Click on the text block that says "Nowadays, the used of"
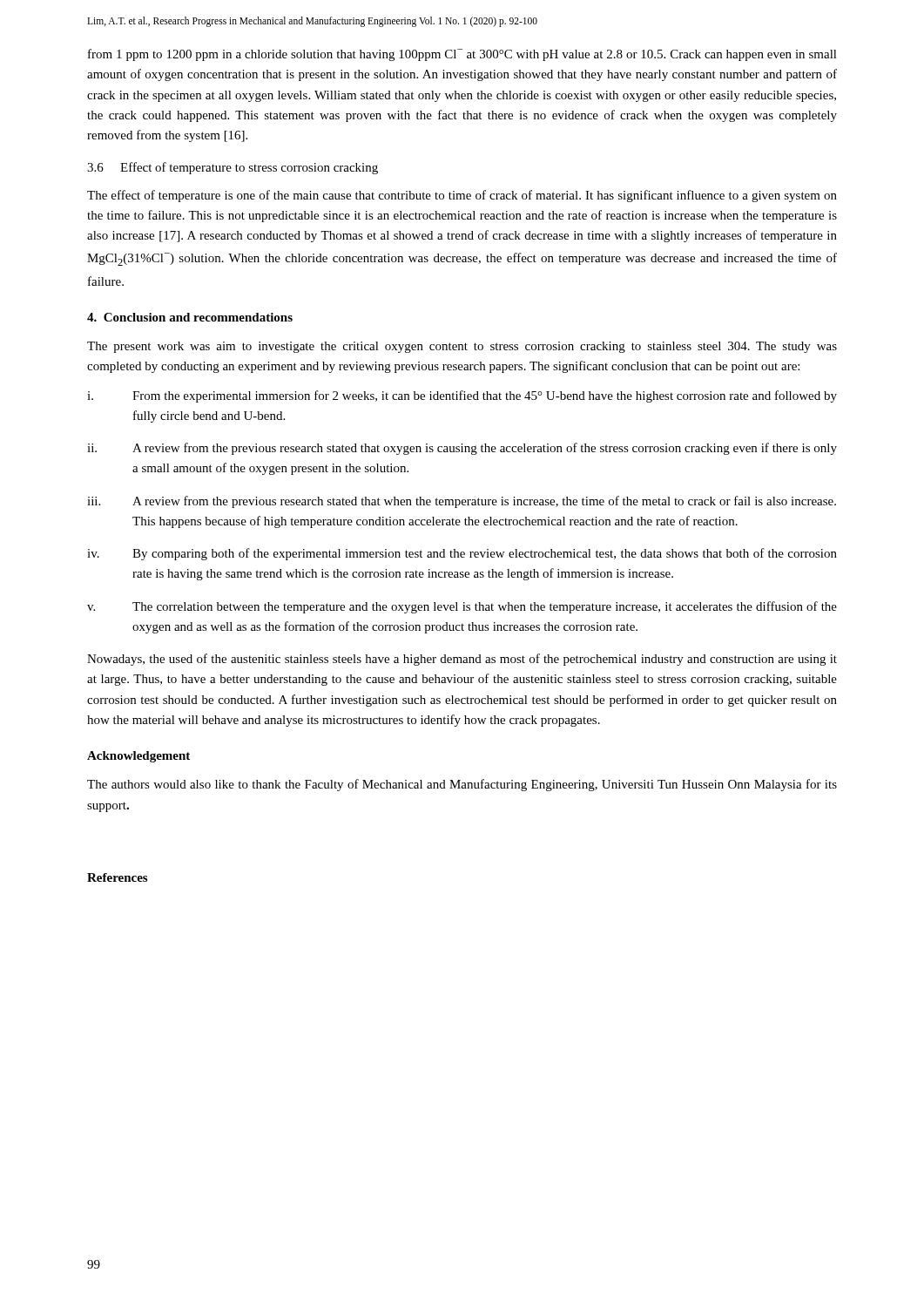 pyautogui.click(x=462, y=690)
